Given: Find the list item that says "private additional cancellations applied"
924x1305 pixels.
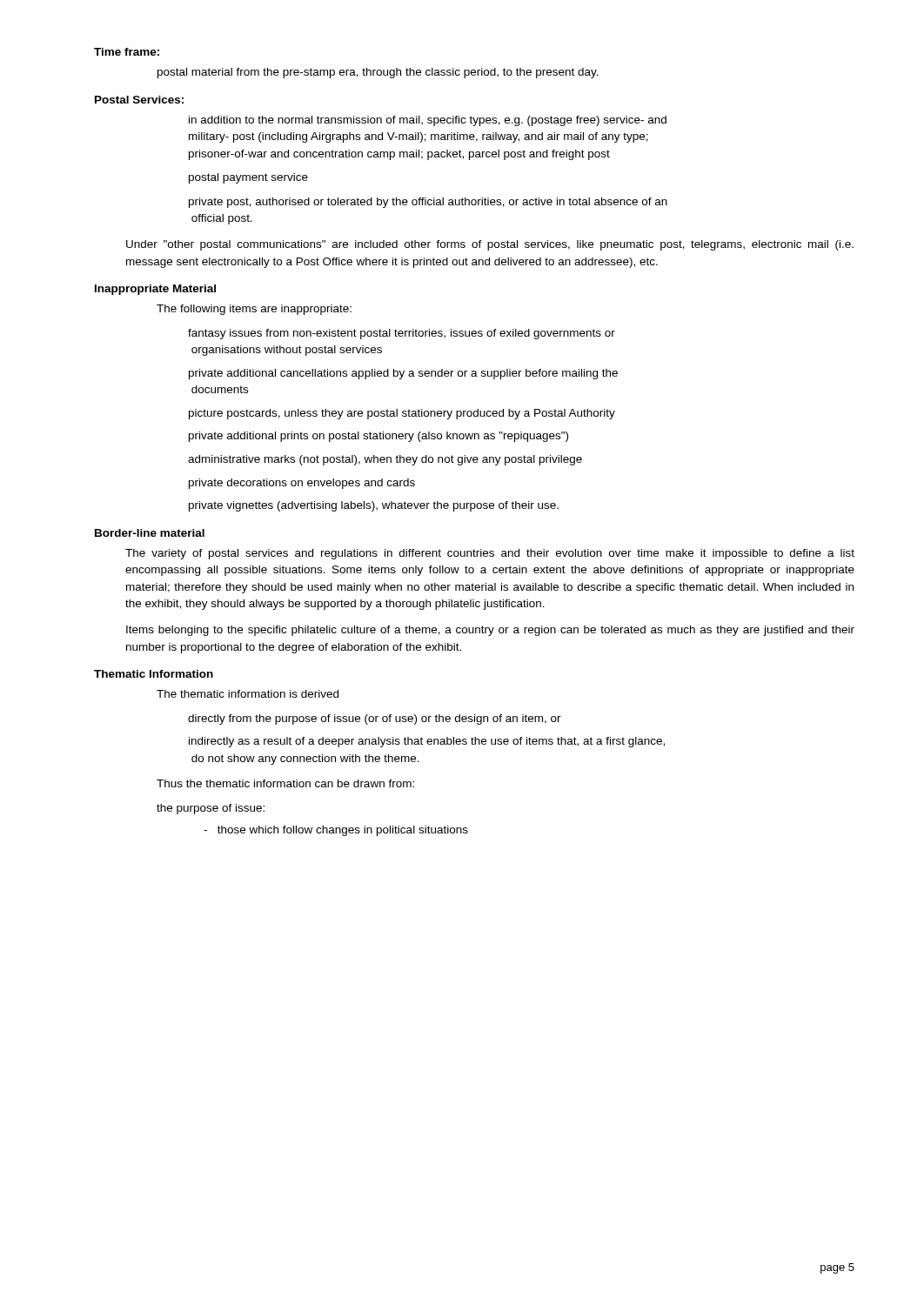Looking at the screenshot, I should click(x=403, y=381).
